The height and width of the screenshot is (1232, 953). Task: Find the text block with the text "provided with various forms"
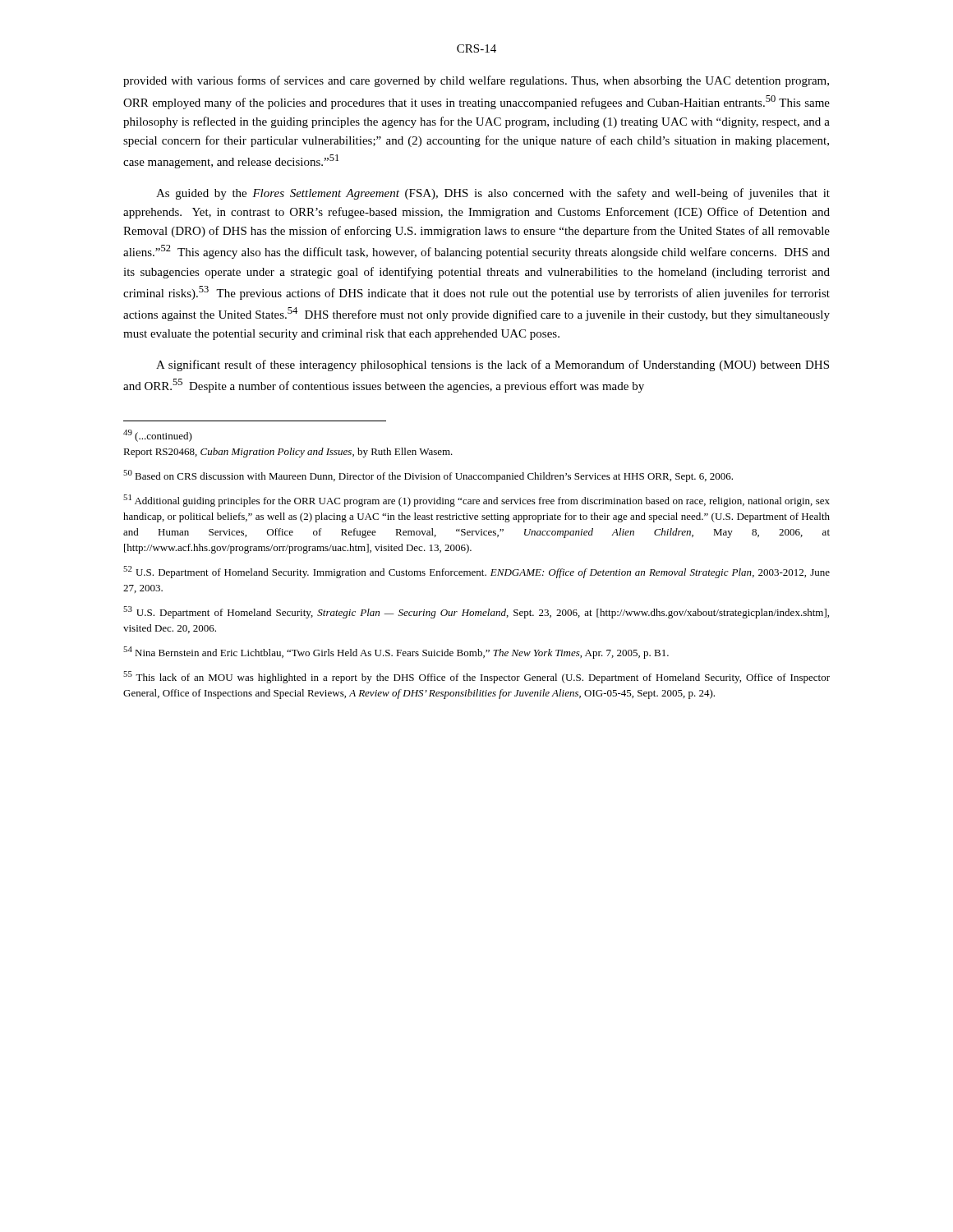point(476,122)
